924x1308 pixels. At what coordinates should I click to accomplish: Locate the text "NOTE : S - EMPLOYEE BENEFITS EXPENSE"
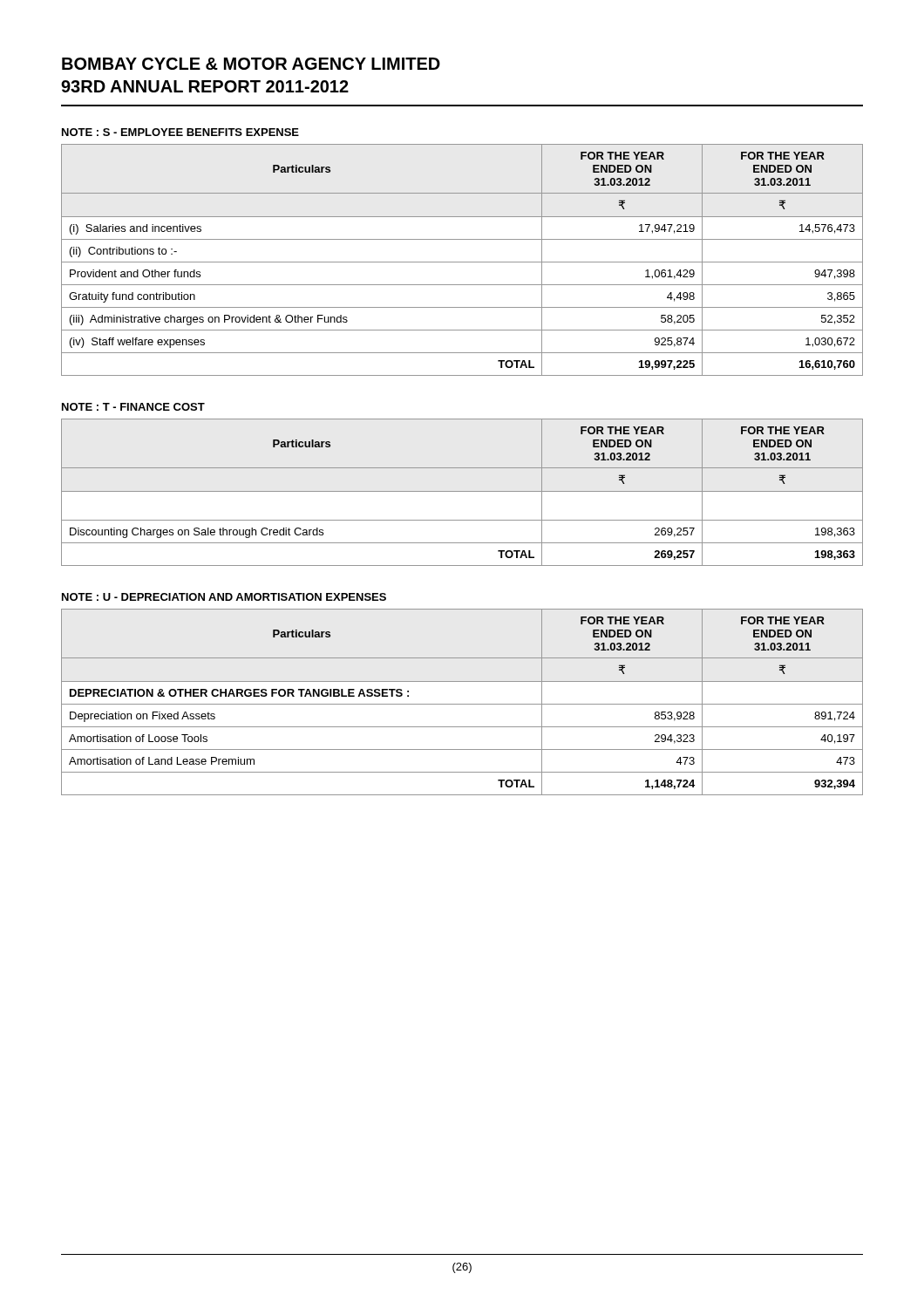pos(180,132)
